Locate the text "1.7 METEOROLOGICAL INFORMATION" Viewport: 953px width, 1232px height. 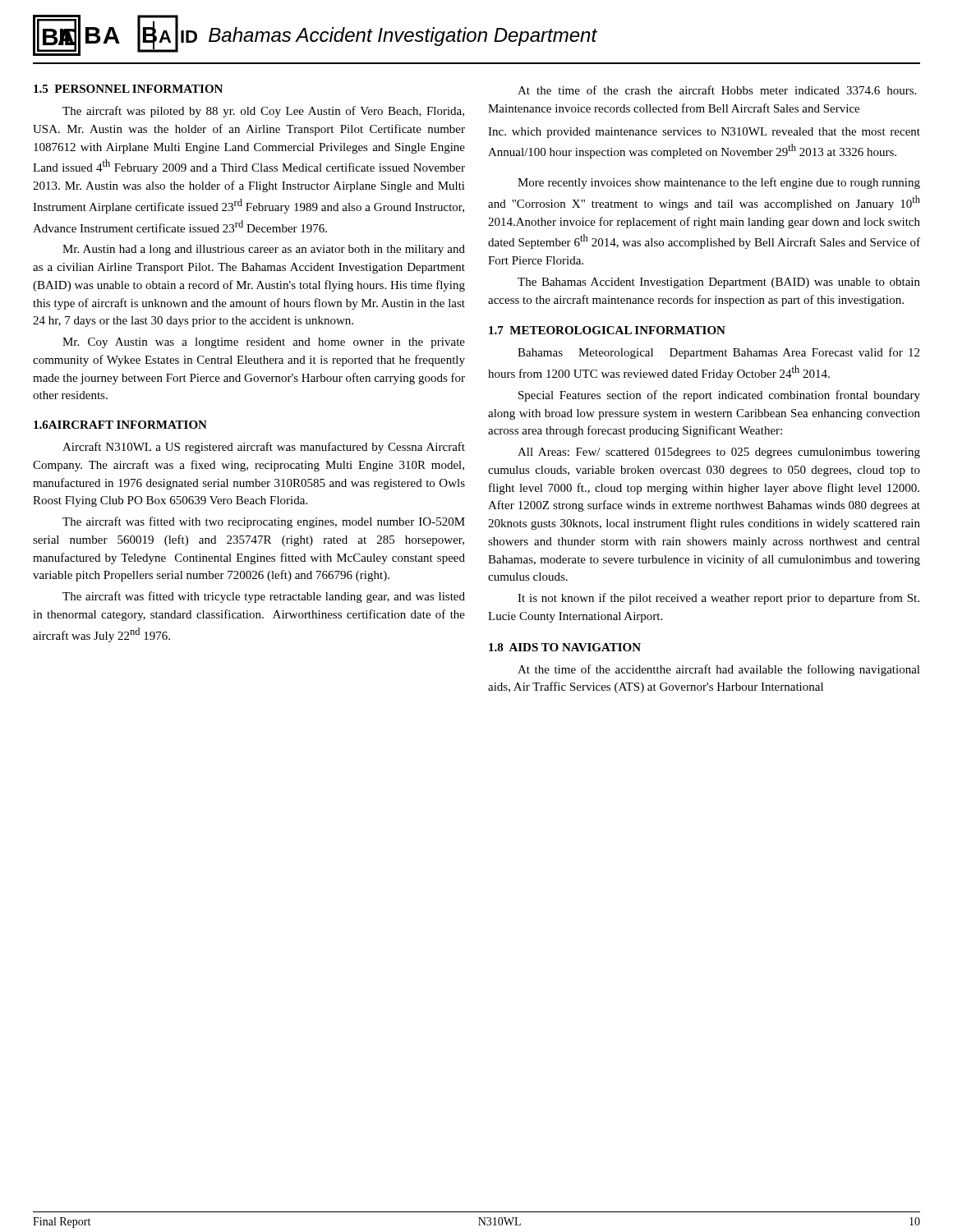(x=607, y=330)
